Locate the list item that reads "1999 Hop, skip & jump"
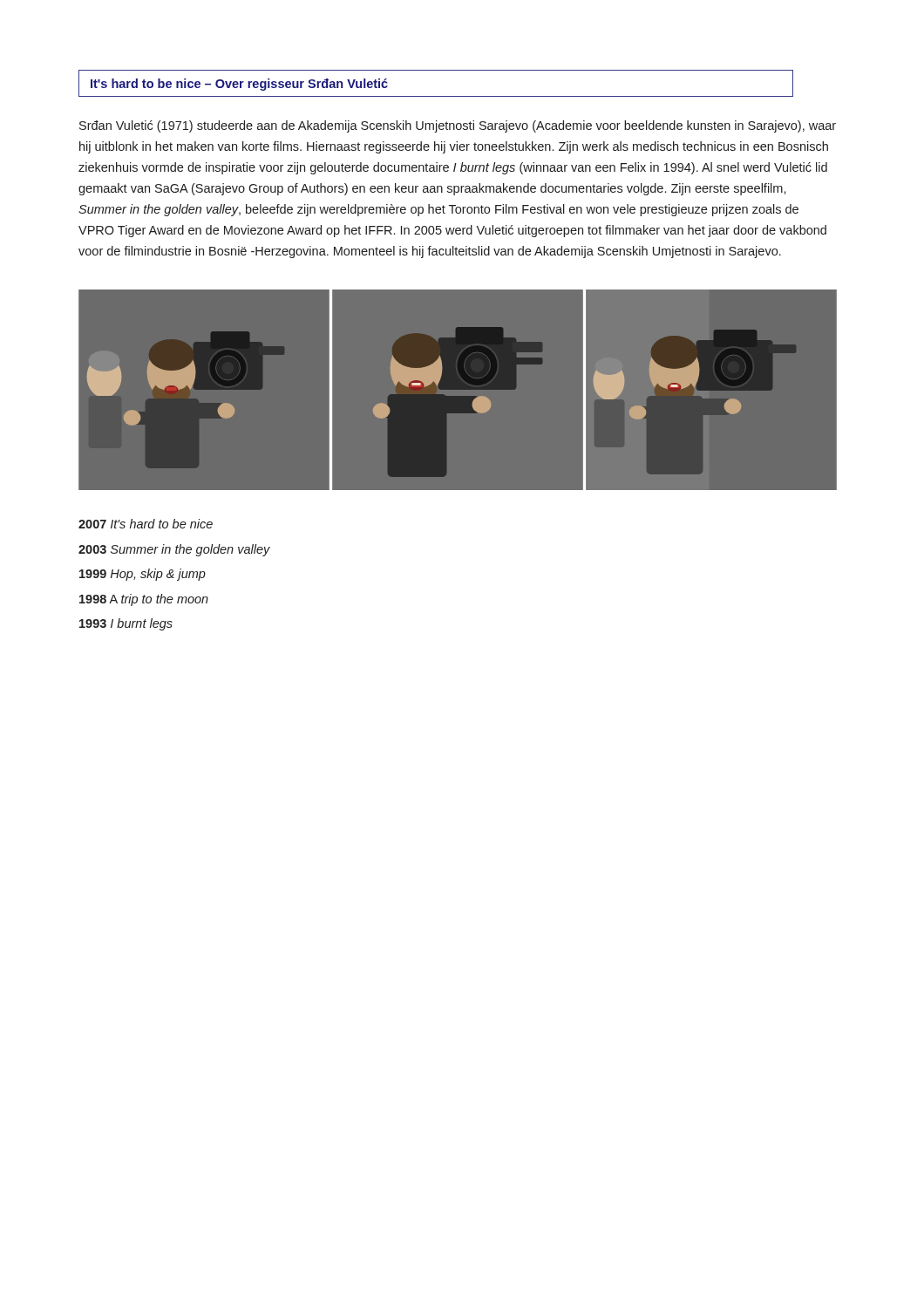Image resolution: width=924 pixels, height=1308 pixels. [142, 574]
